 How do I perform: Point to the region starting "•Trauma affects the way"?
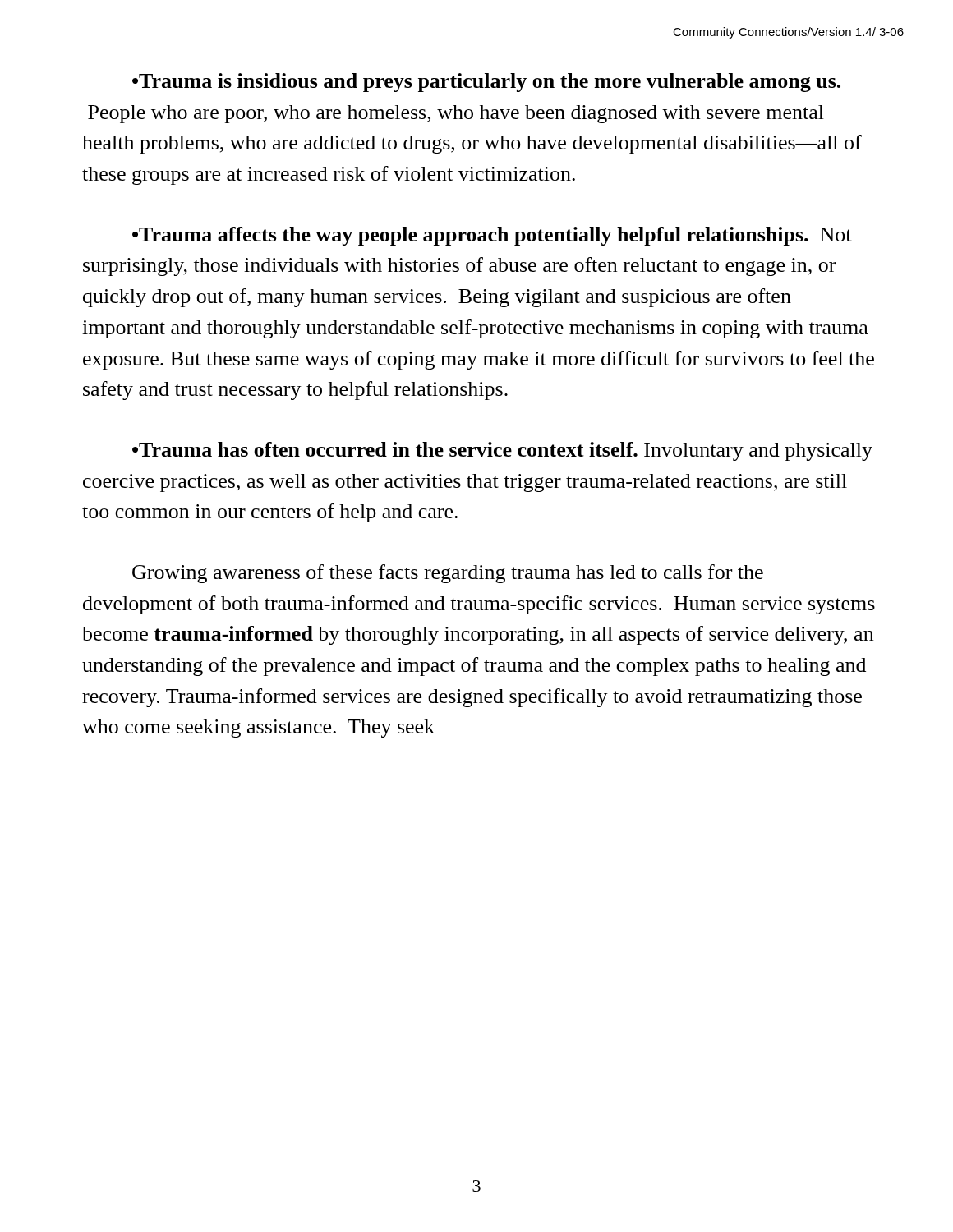(481, 312)
